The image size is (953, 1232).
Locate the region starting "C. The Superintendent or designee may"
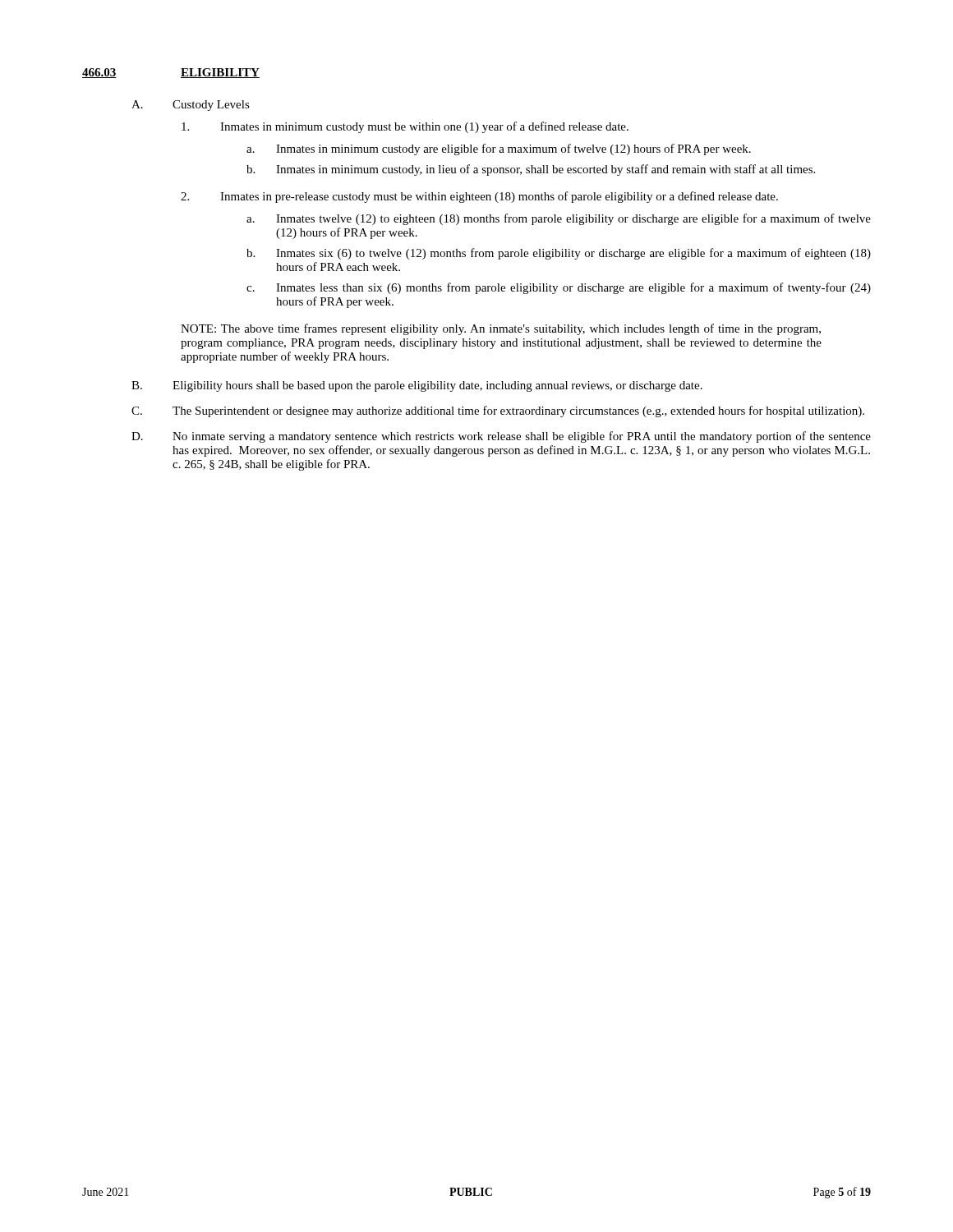(501, 411)
